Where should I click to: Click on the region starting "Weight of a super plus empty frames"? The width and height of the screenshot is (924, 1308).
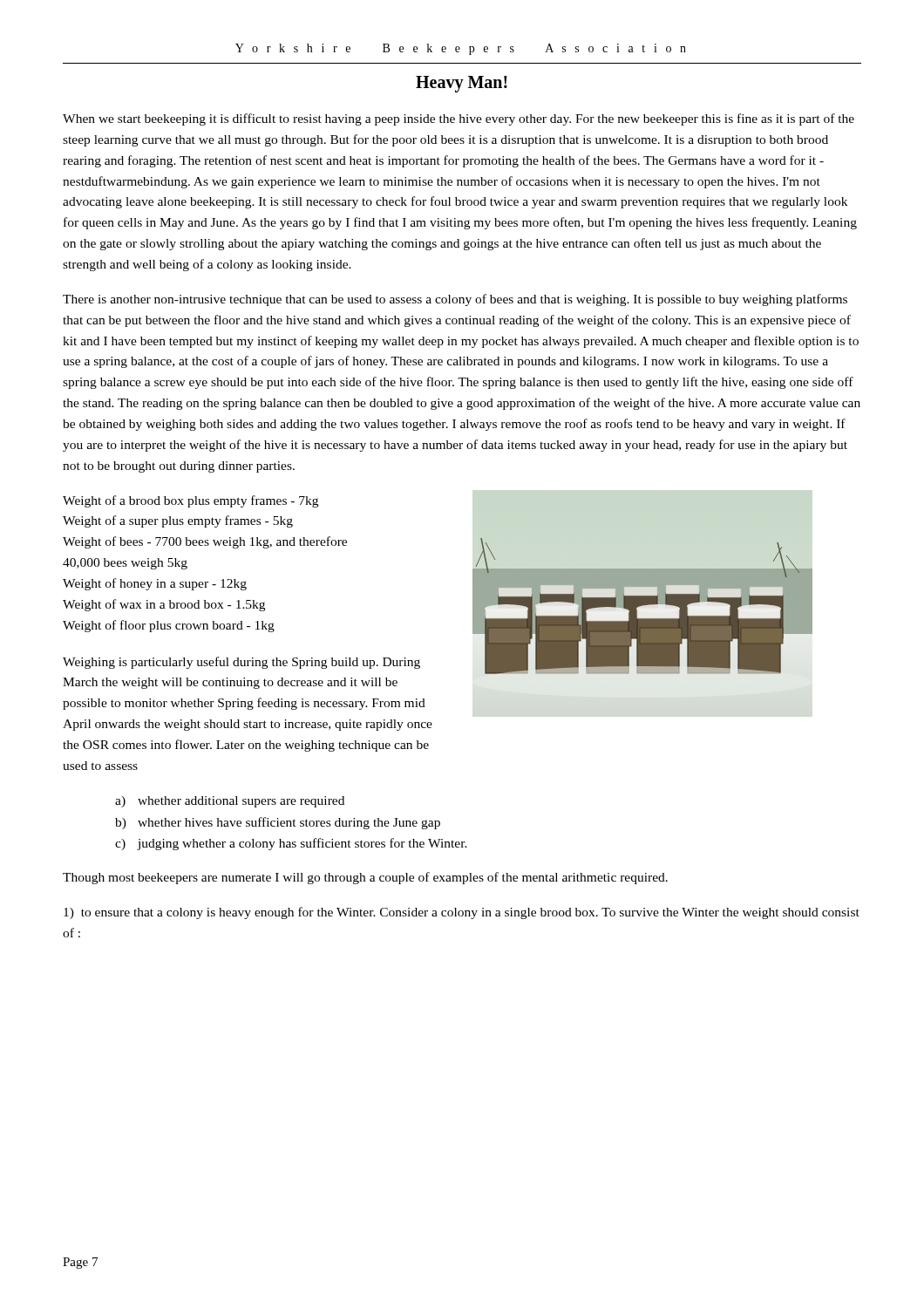[178, 521]
